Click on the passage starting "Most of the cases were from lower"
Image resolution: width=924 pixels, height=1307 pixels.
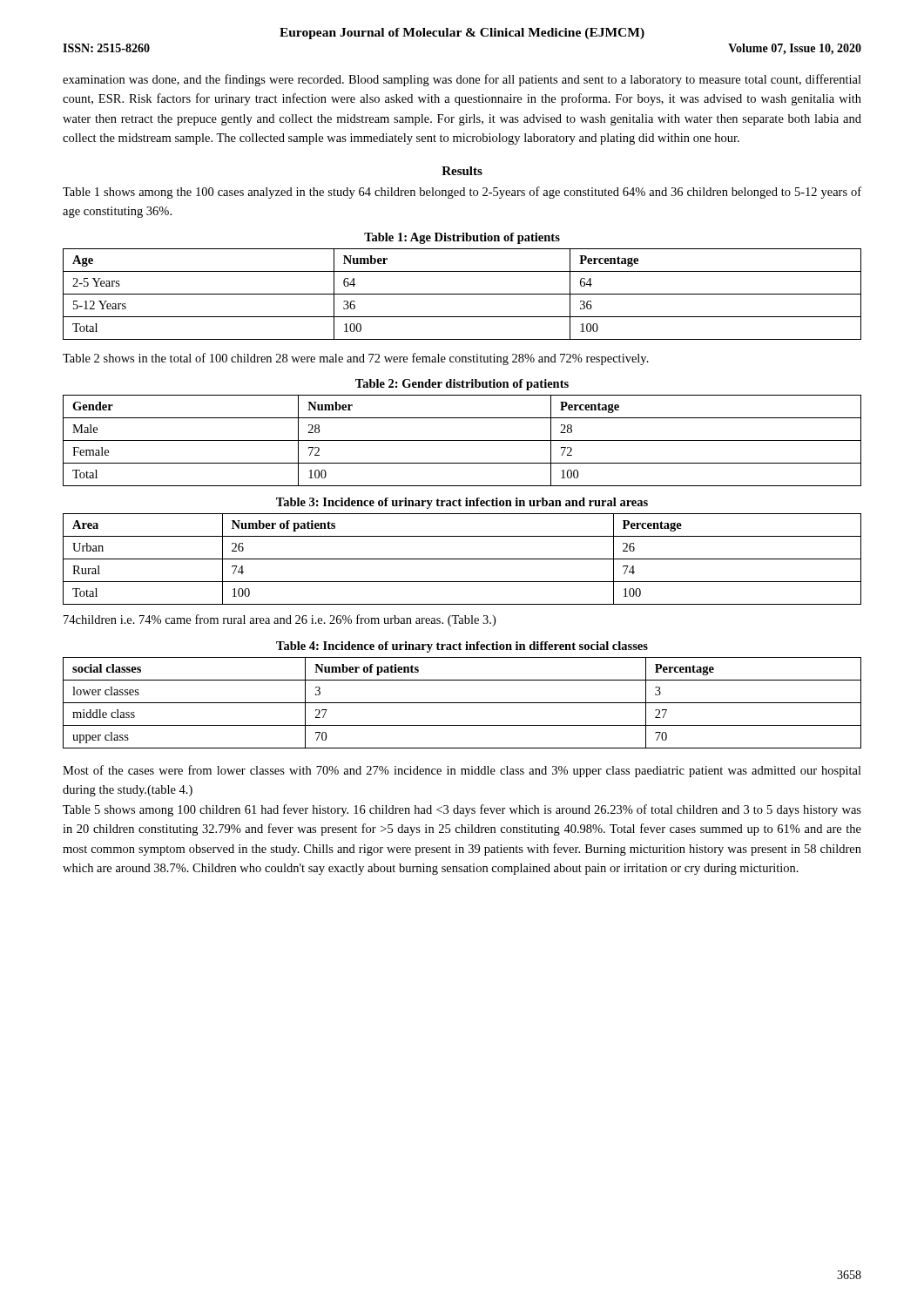click(462, 819)
